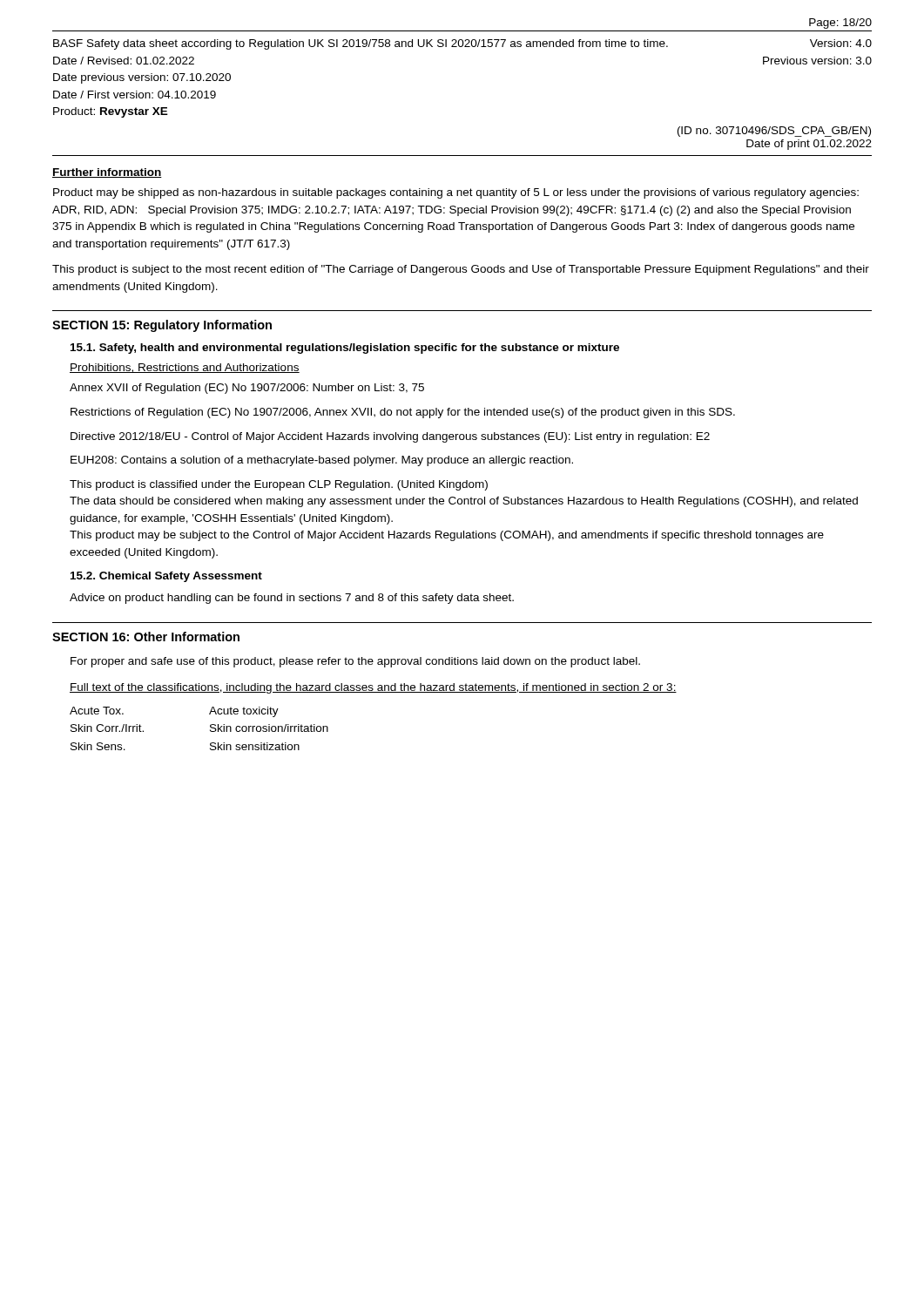The image size is (924, 1307).
Task: Point to "Further information"
Action: 107,172
